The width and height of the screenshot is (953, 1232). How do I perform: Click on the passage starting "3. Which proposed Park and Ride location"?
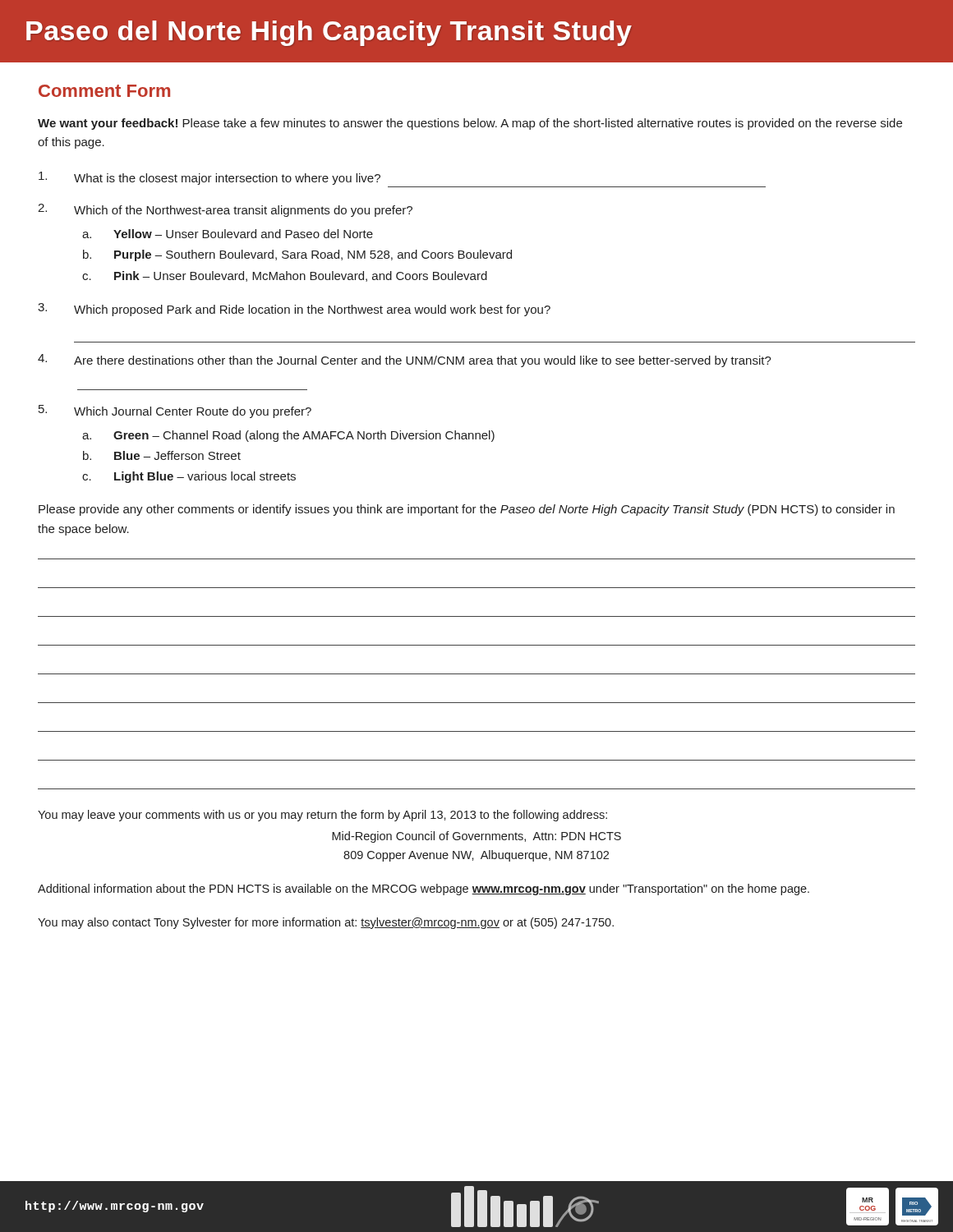click(476, 321)
